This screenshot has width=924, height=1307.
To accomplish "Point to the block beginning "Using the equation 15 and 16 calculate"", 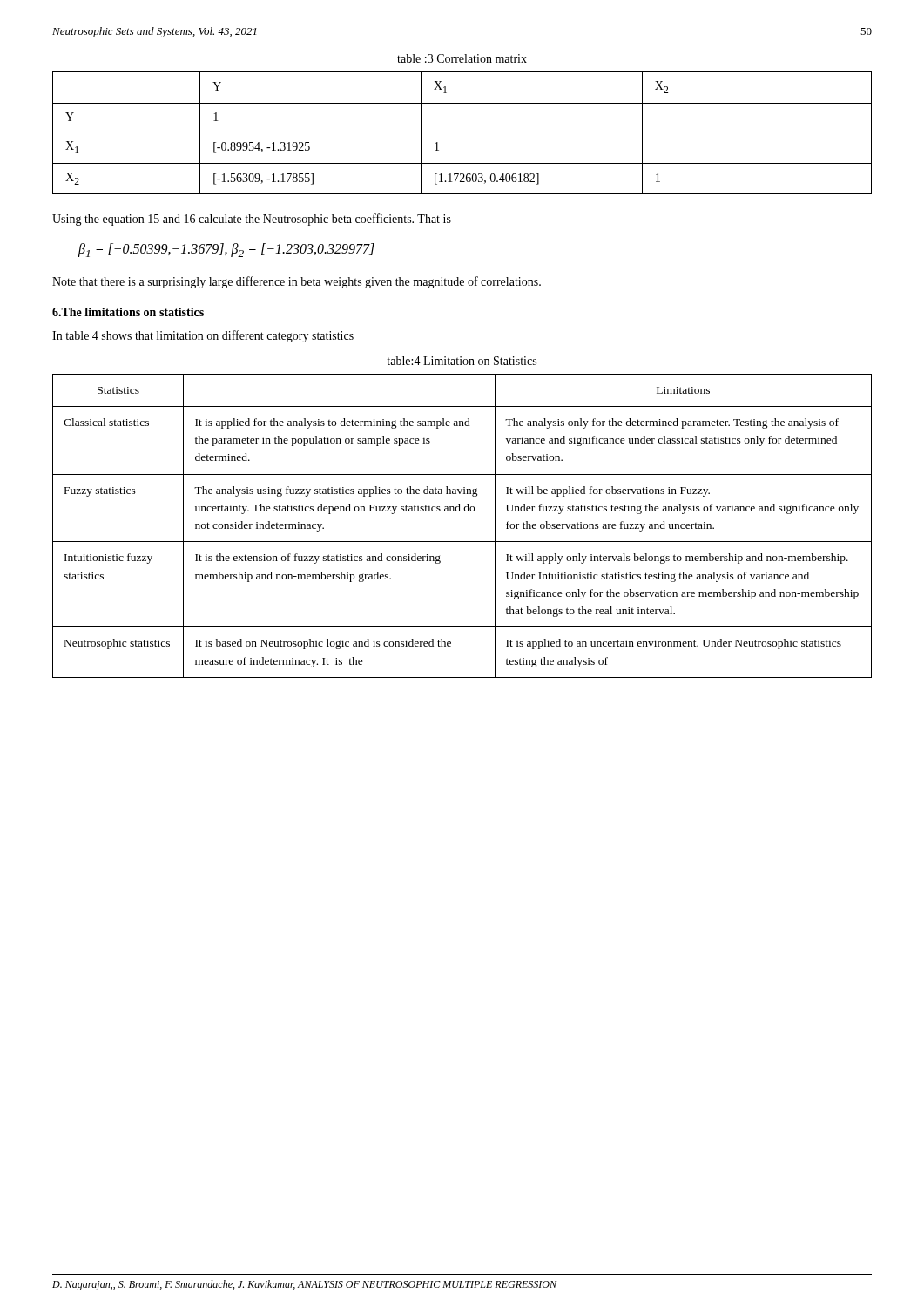I will pos(252,219).
